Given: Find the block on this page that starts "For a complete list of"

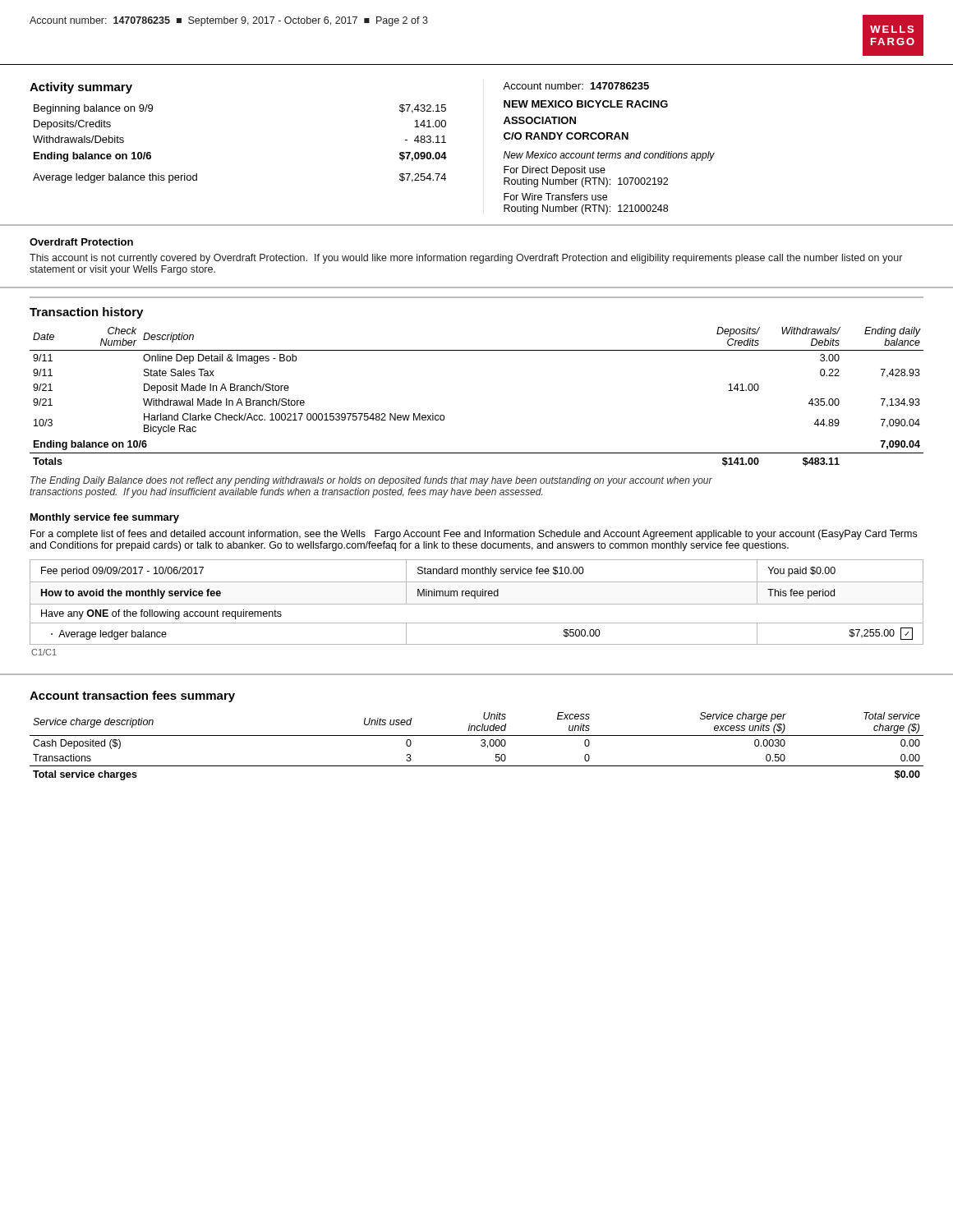Looking at the screenshot, I should (473, 539).
